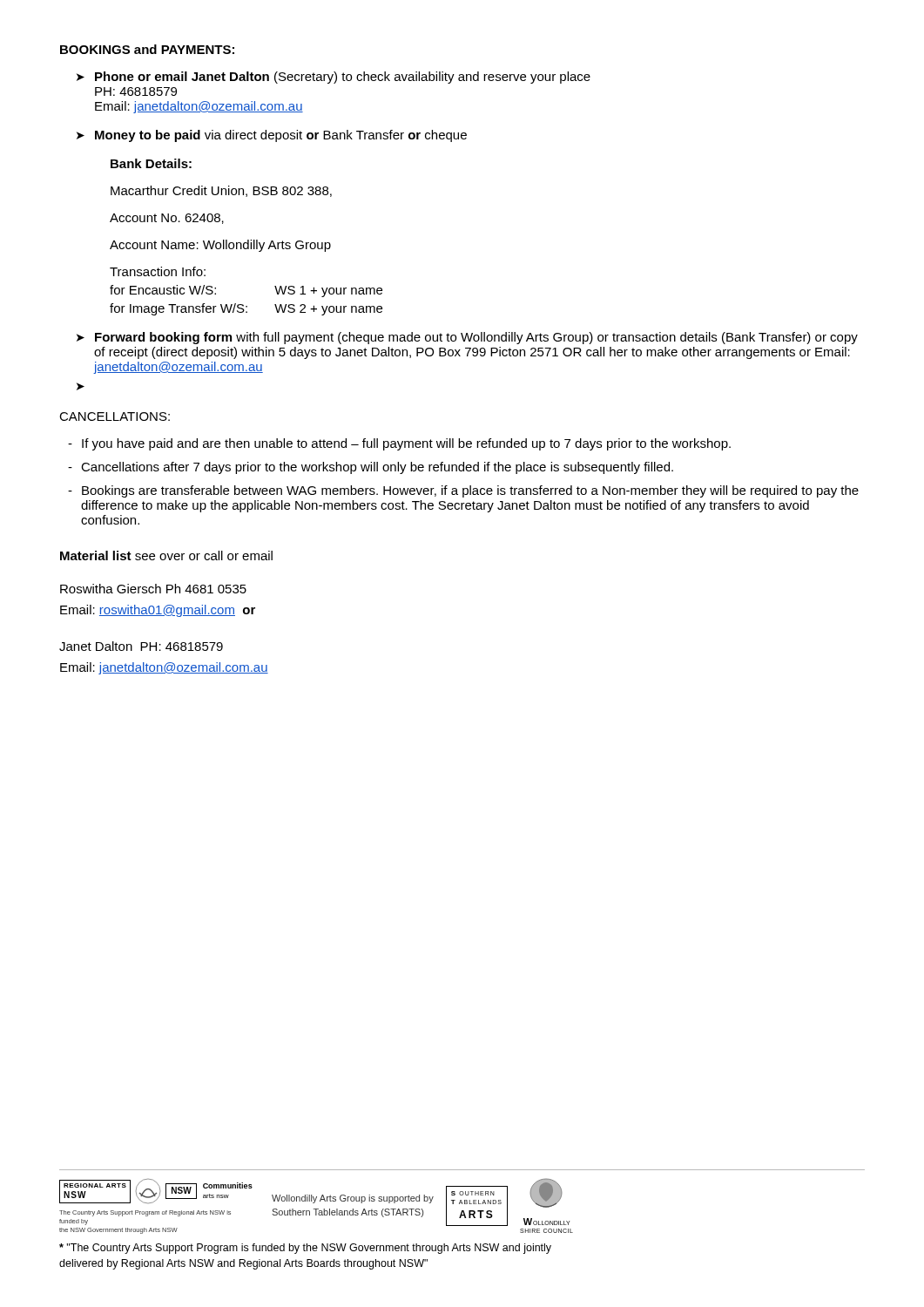Find the block on this page that starts "- Bookings are"
This screenshot has height=1307, width=924.
(466, 505)
